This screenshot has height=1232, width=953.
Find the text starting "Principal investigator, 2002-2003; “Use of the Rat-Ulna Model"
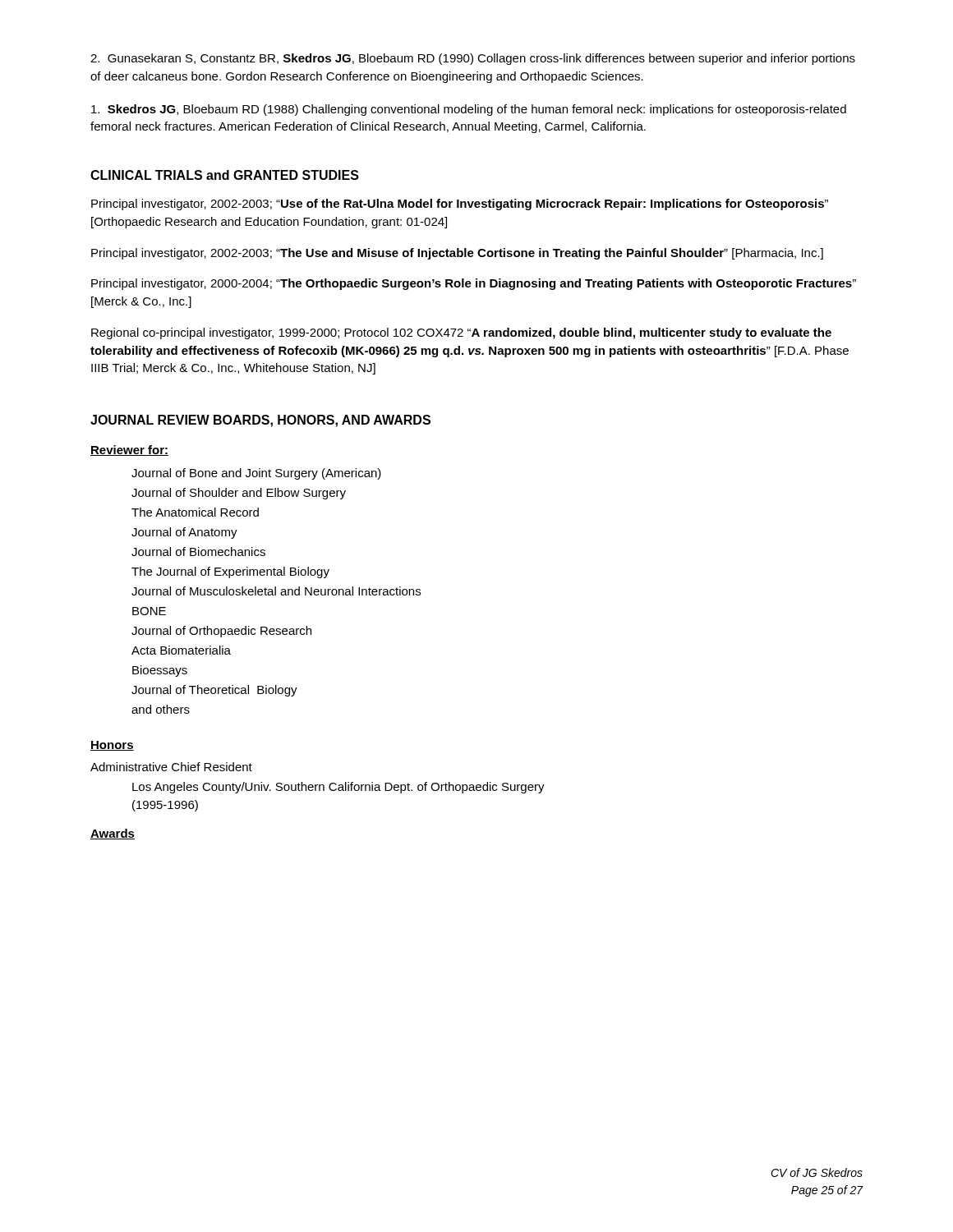459,212
